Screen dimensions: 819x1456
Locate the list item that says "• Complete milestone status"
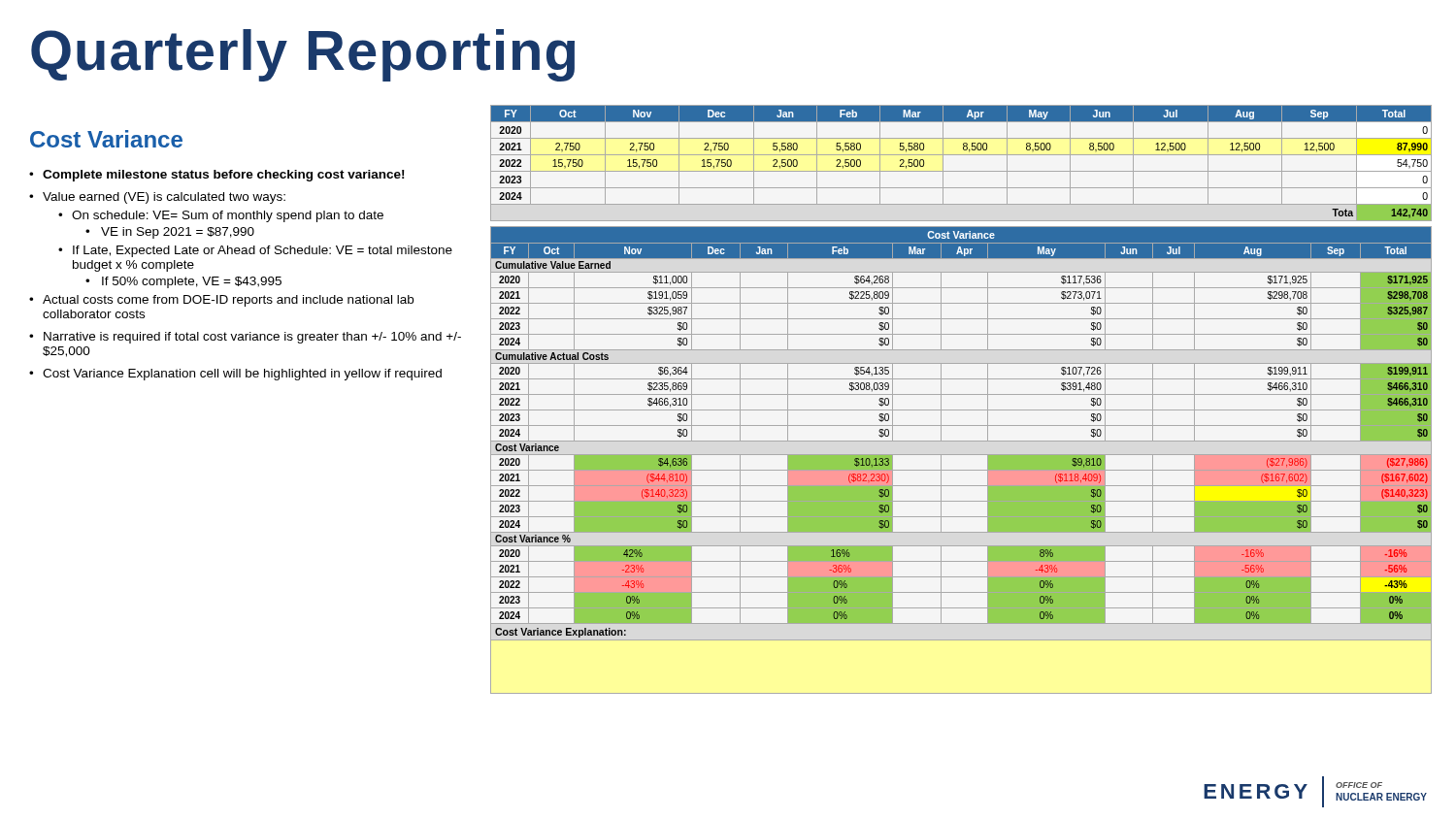(217, 174)
